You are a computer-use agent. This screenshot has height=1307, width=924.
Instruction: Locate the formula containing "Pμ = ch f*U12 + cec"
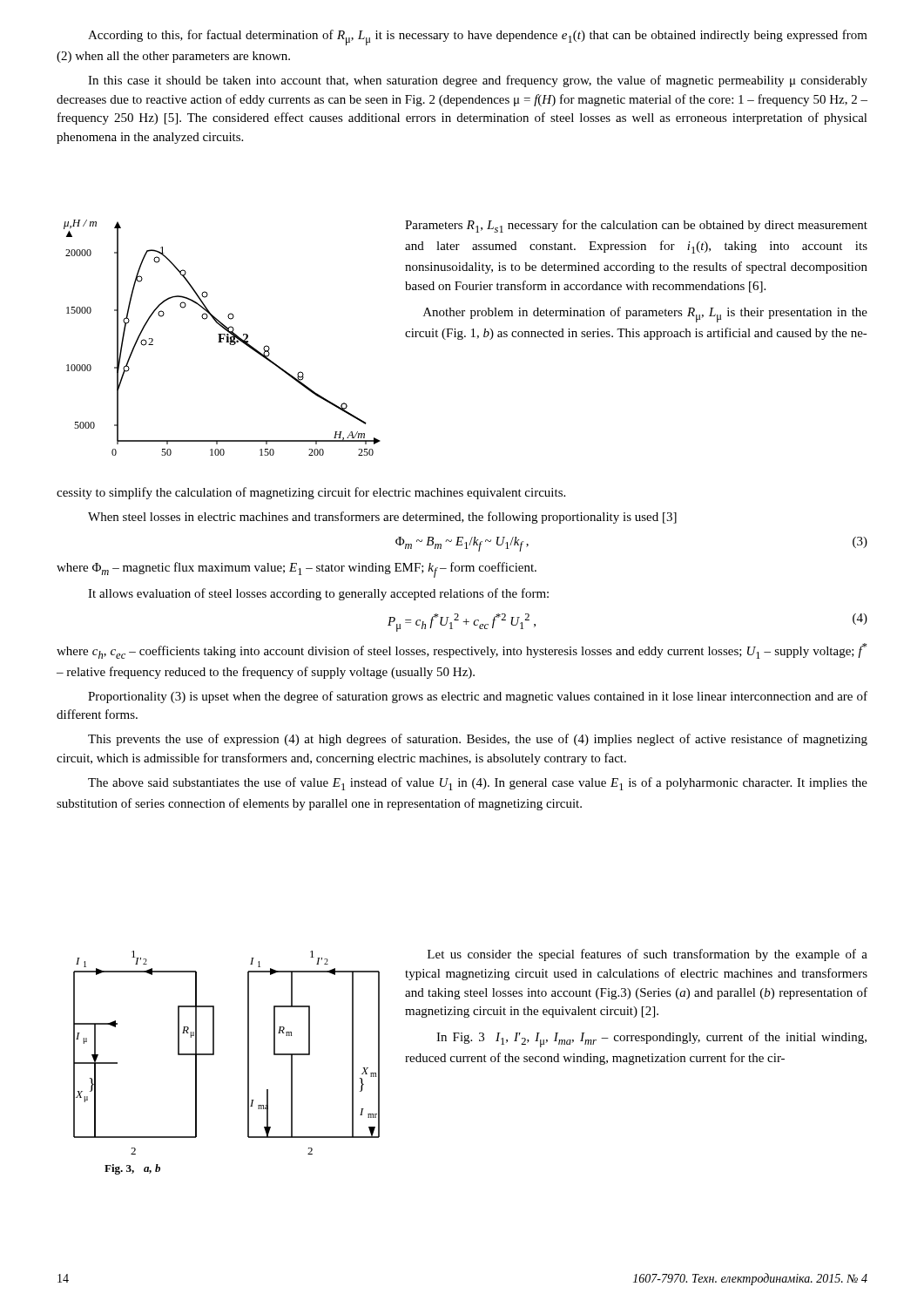click(446, 623)
